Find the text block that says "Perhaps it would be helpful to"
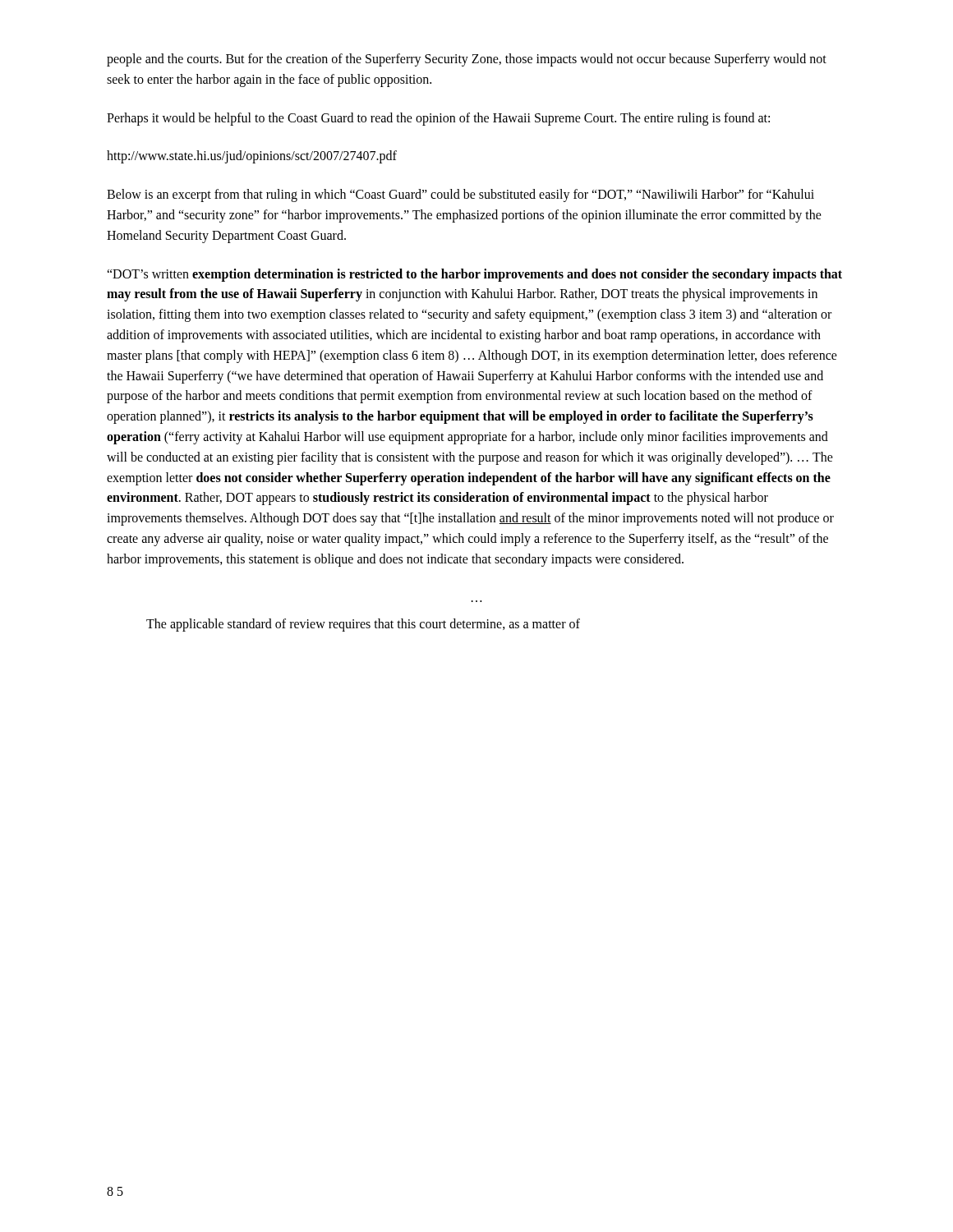953x1232 pixels. (x=439, y=118)
